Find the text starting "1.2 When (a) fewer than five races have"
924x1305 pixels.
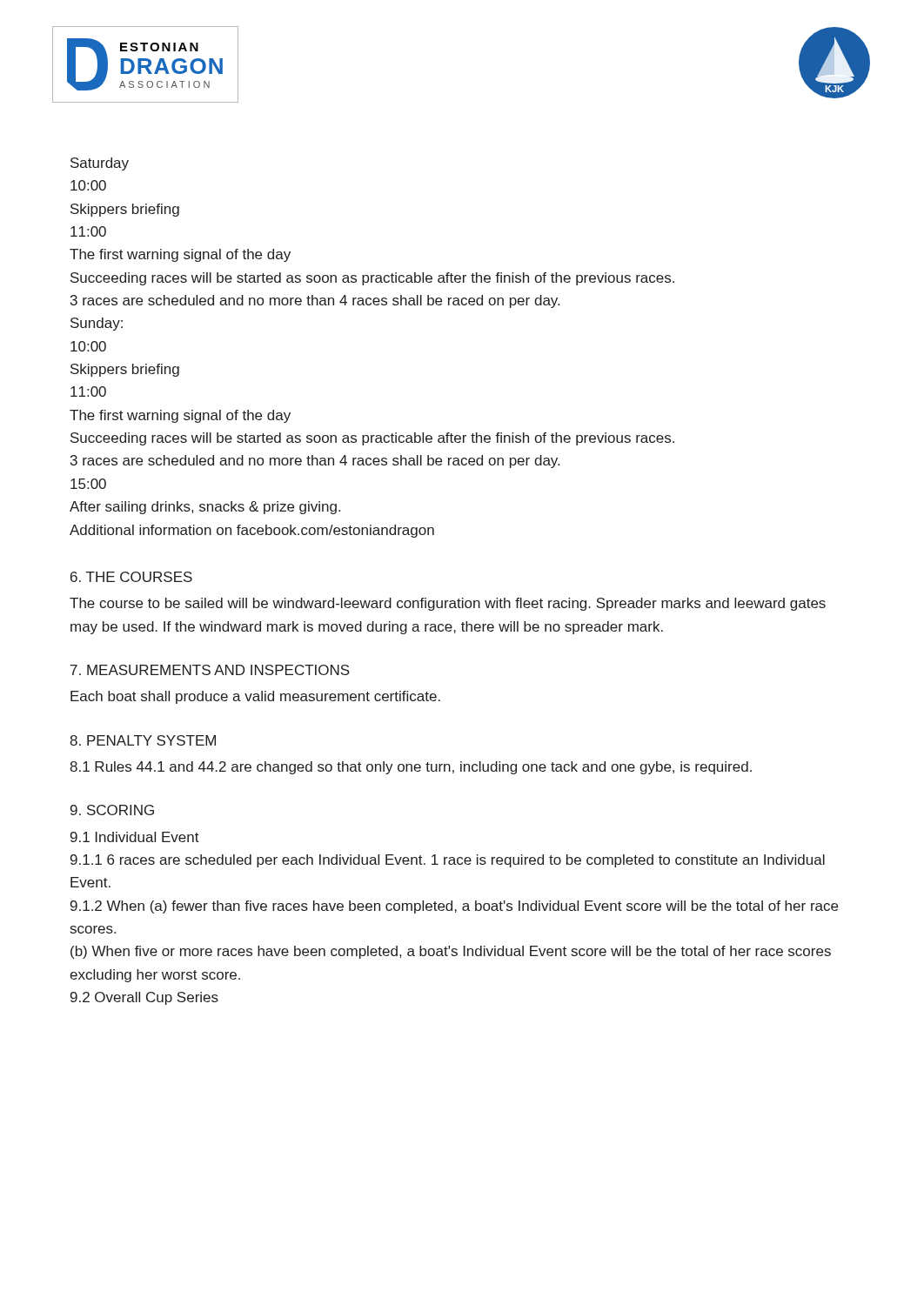click(x=462, y=941)
